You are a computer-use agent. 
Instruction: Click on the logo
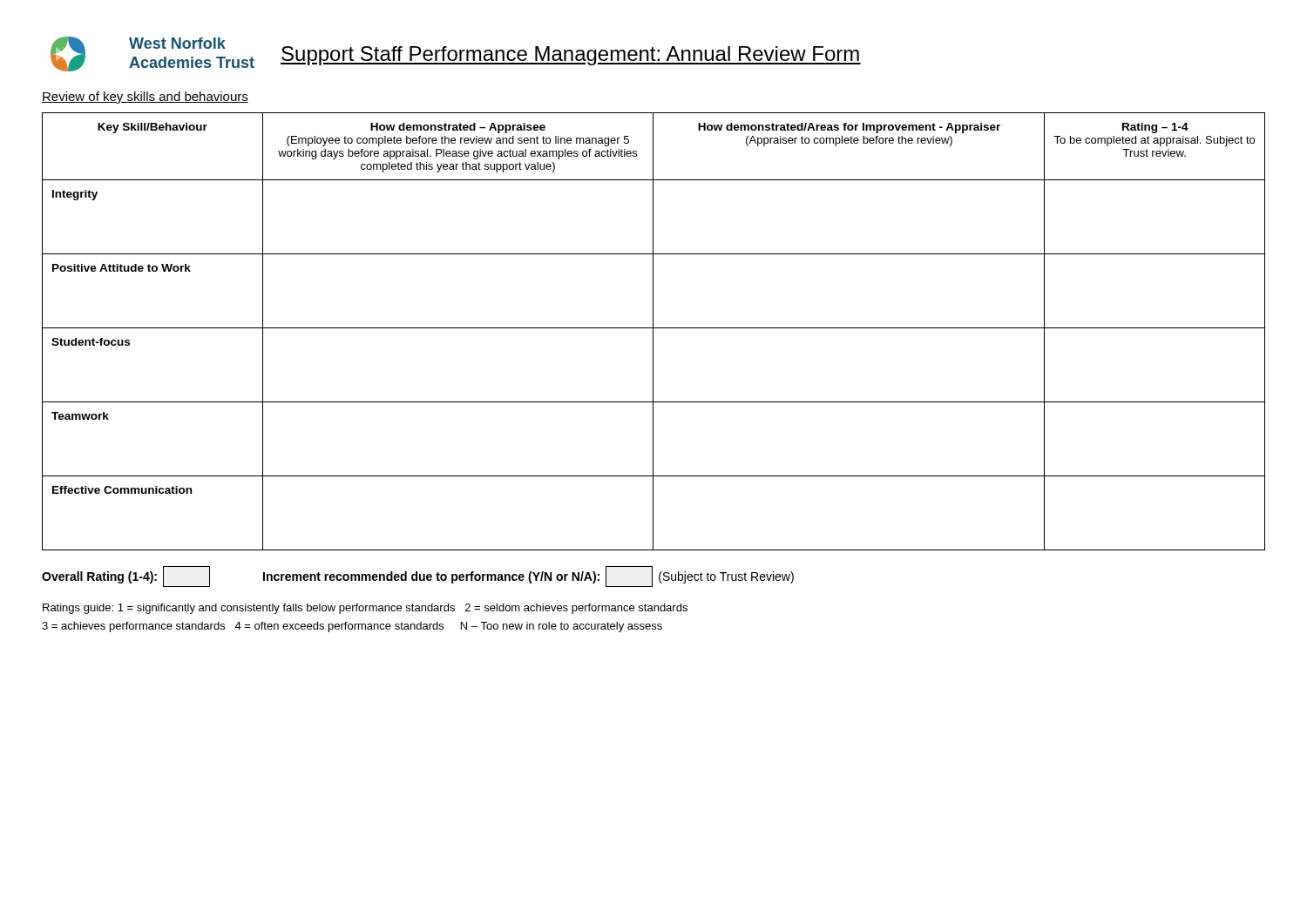click(148, 54)
